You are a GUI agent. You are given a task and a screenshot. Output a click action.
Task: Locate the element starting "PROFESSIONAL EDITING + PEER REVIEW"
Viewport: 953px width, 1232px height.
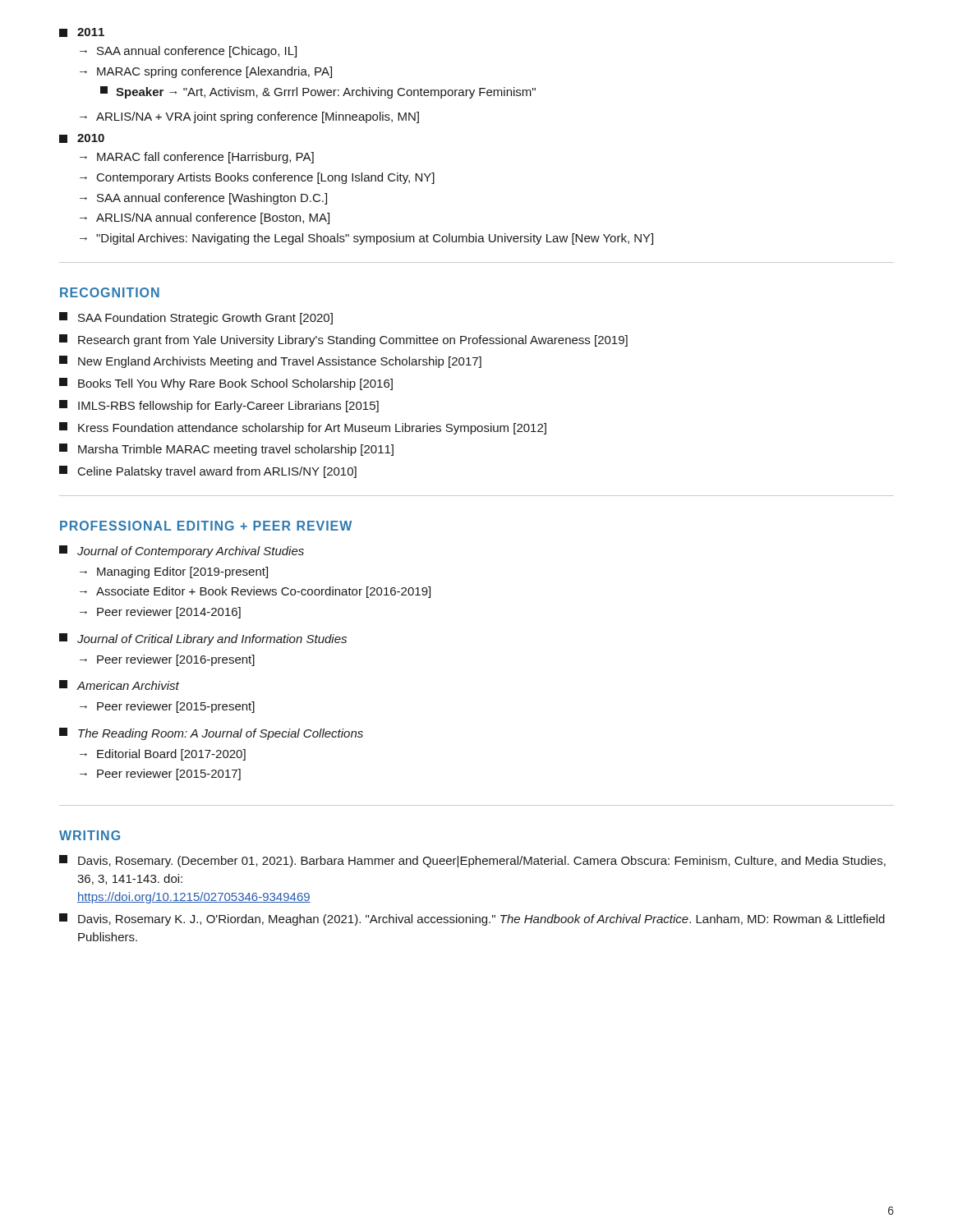coord(206,526)
